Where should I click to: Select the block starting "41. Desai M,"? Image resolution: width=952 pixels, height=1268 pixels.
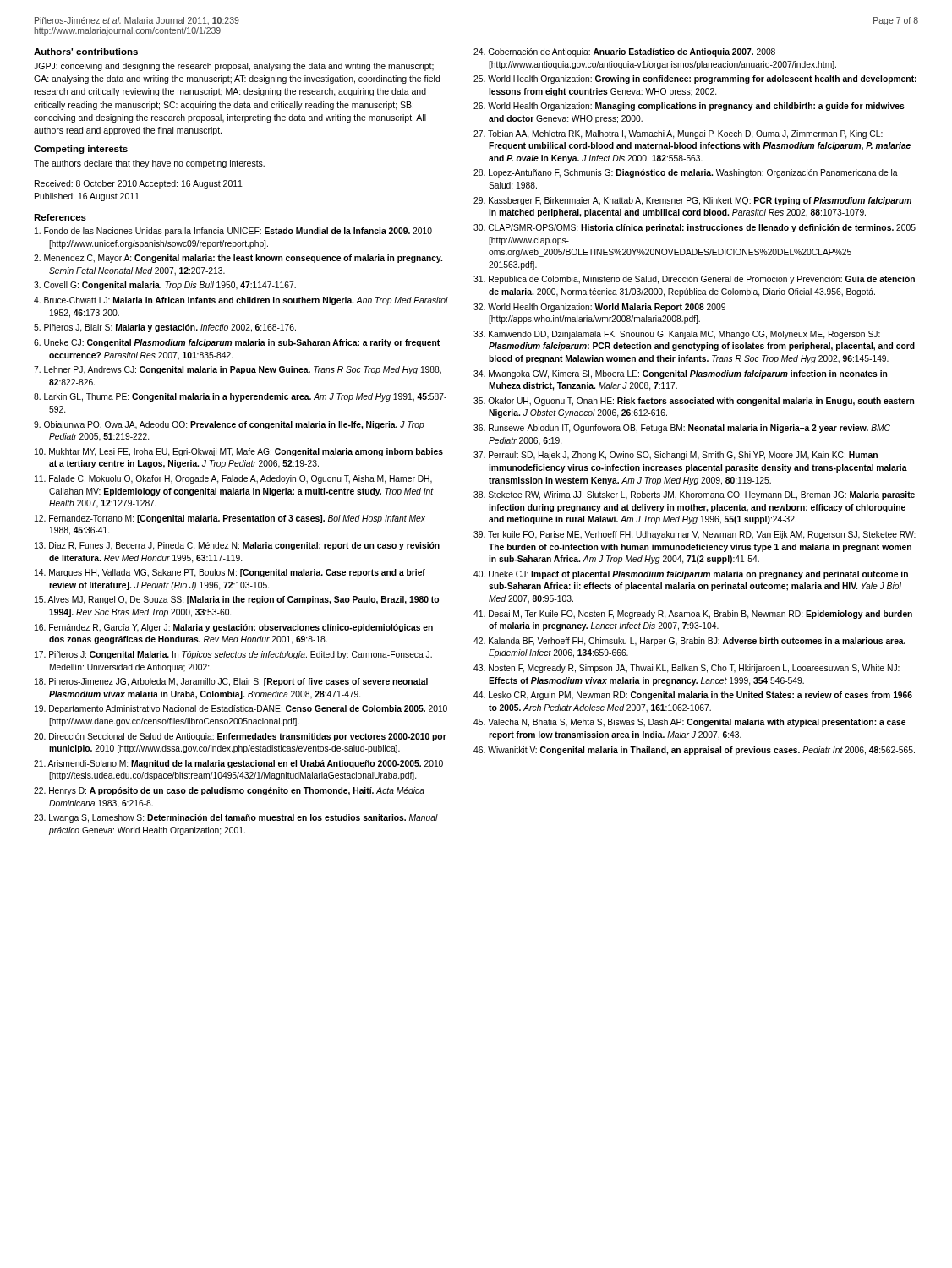[693, 620]
